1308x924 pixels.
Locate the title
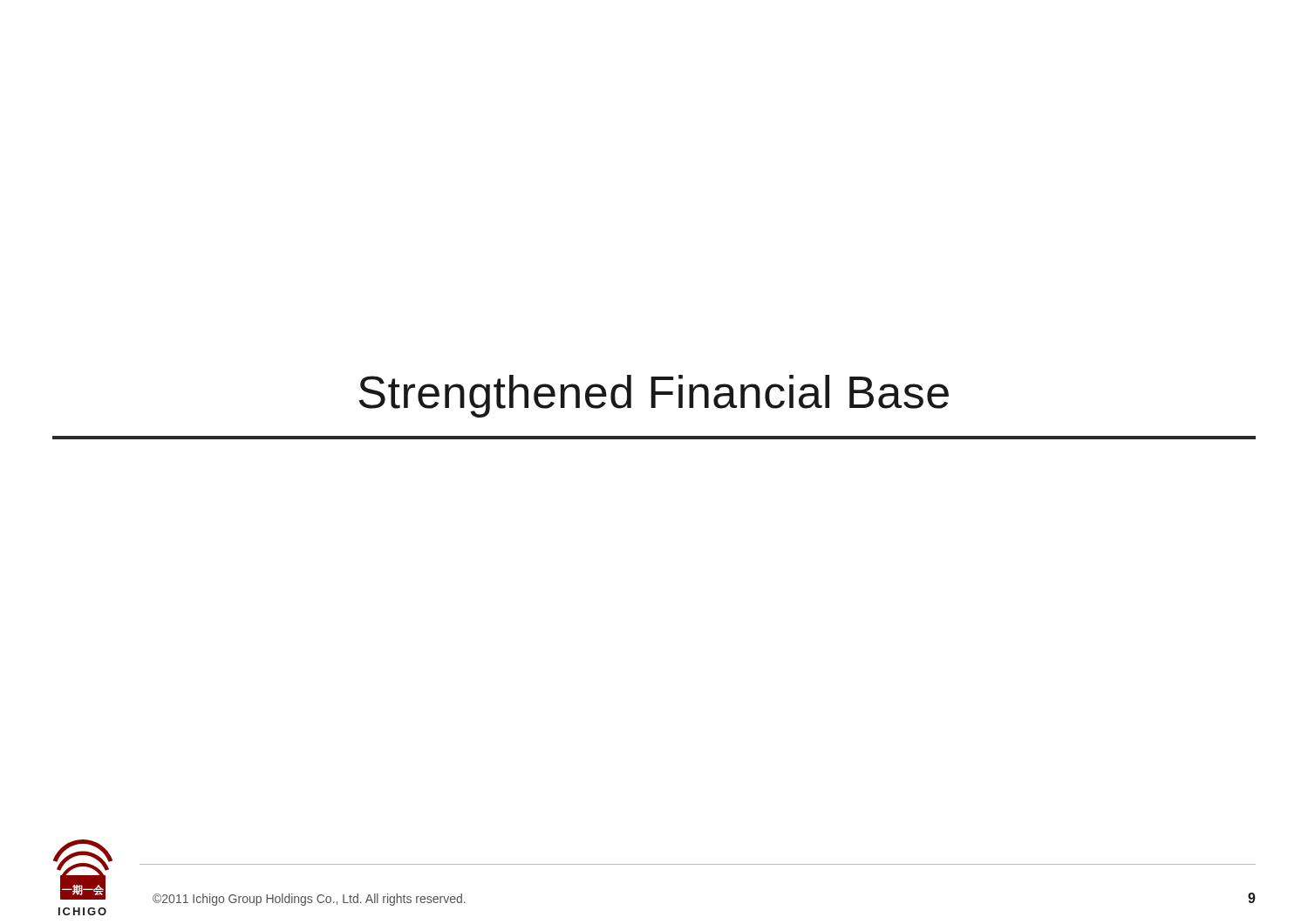654,392
